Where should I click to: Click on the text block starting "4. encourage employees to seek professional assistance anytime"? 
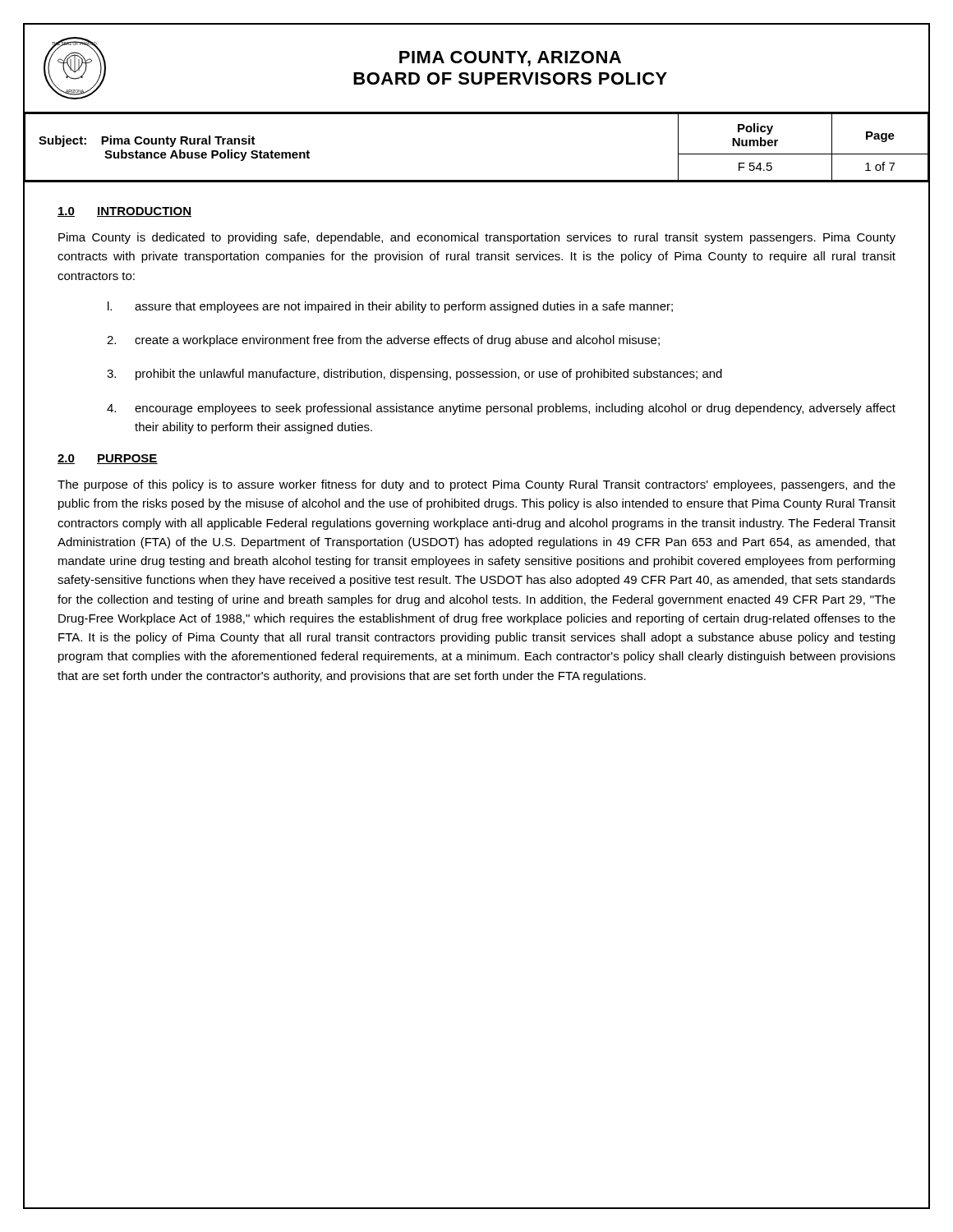tap(501, 417)
